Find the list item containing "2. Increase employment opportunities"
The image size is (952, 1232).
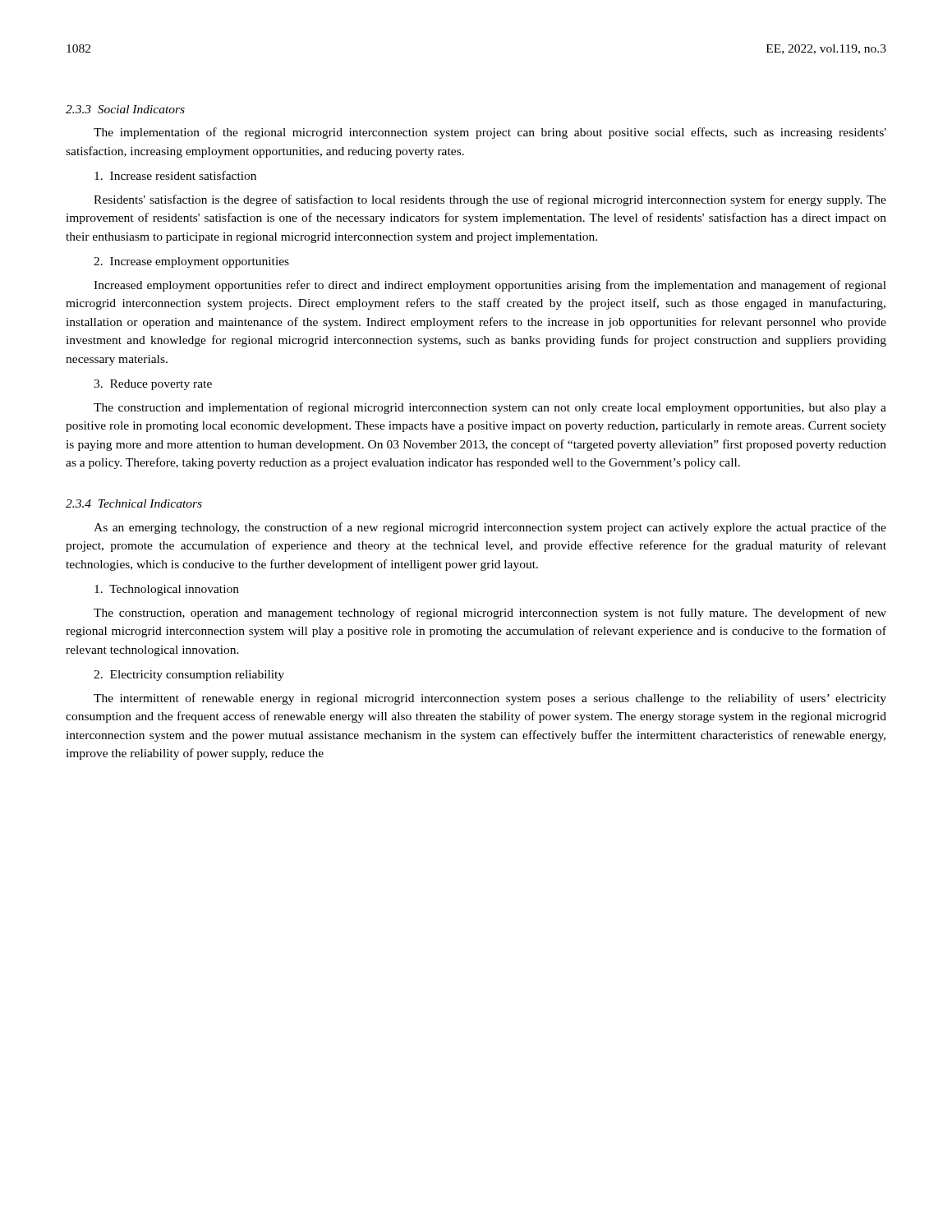(191, 261)
